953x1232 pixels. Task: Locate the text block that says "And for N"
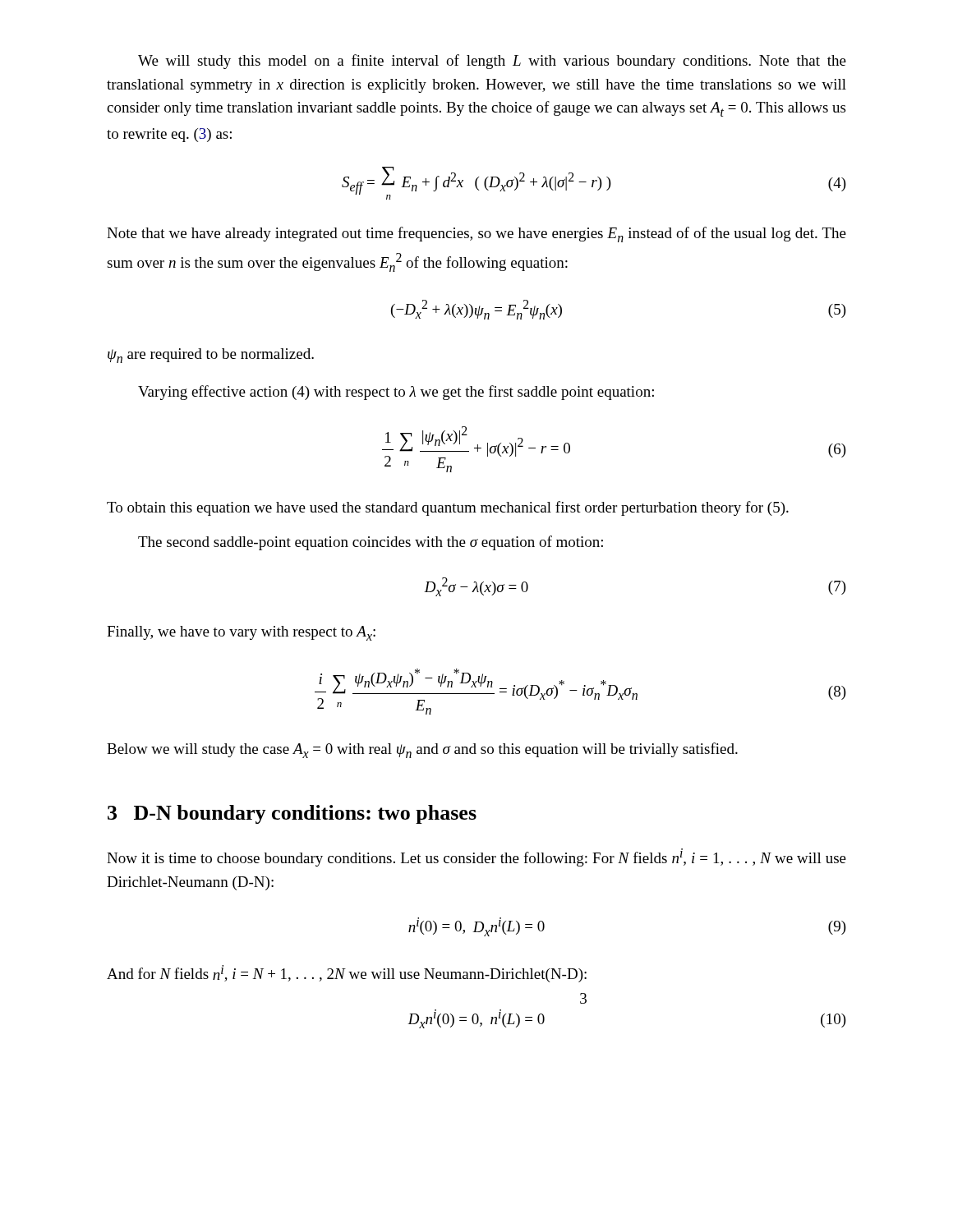tap(476, 973)
